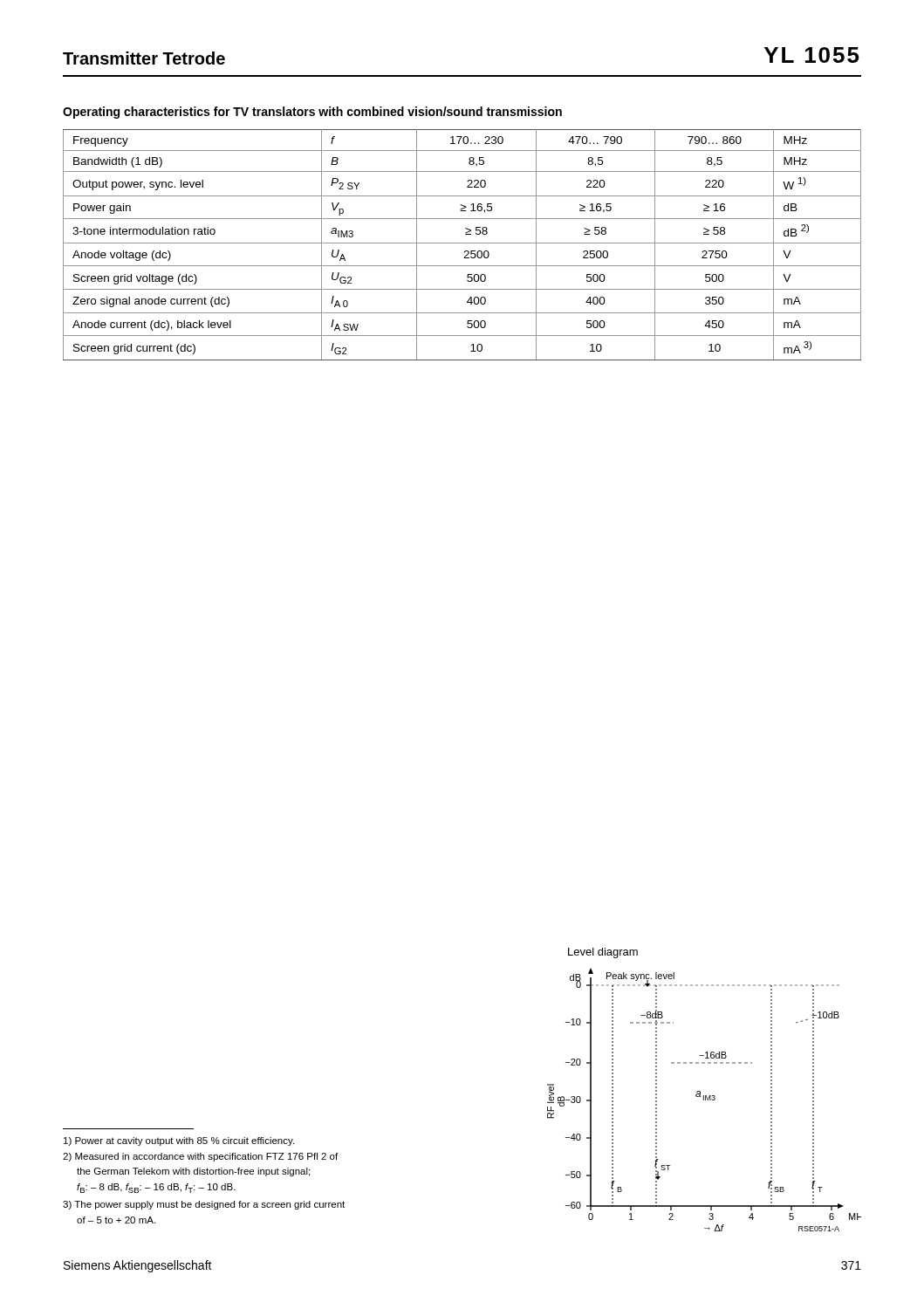
Task: Find the section header containing "Operating characteristics for TV translators with combined vision/sound"
Action: coord(313,112)
